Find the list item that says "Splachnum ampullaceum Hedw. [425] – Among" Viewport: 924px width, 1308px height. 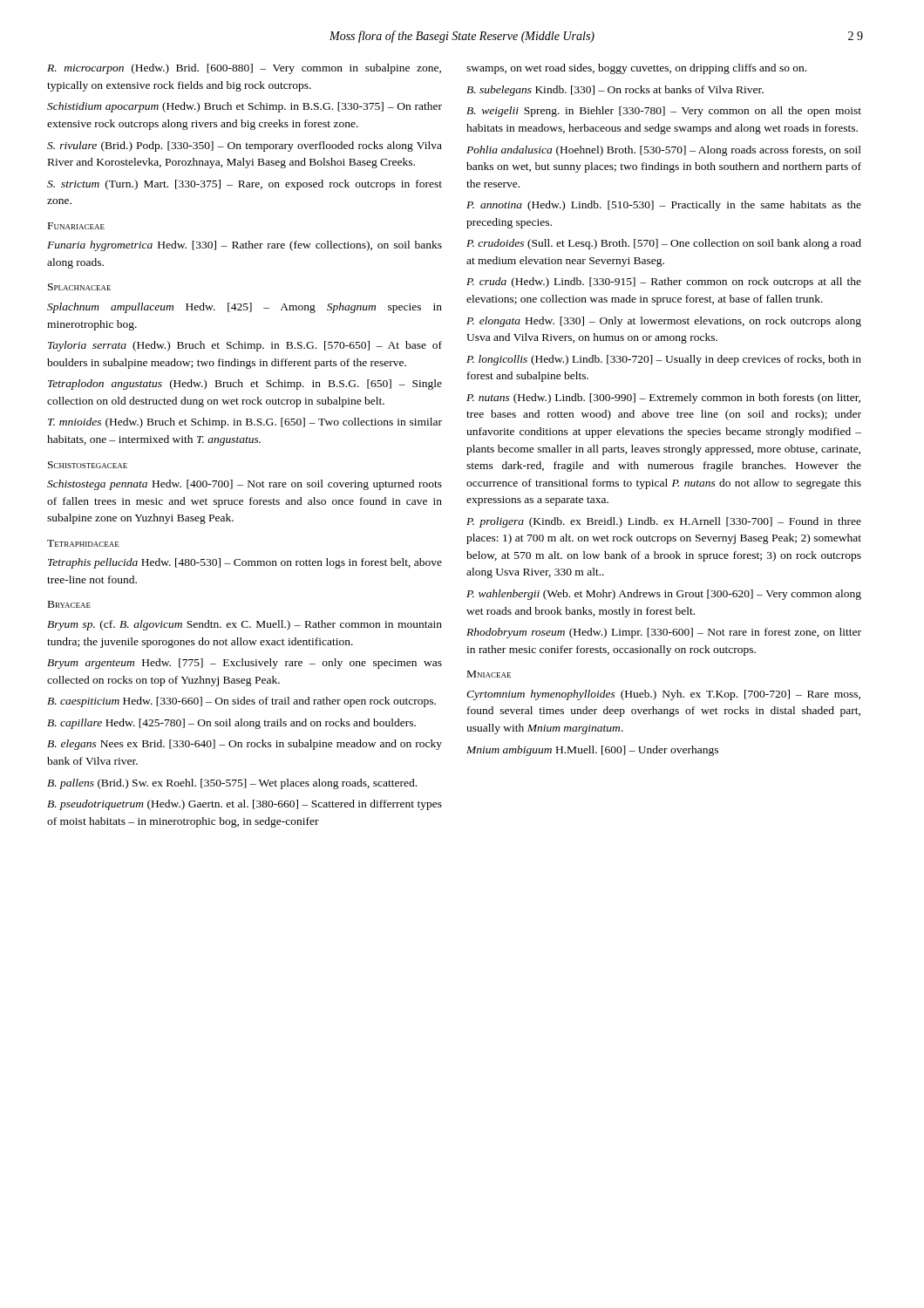(244, 315)
